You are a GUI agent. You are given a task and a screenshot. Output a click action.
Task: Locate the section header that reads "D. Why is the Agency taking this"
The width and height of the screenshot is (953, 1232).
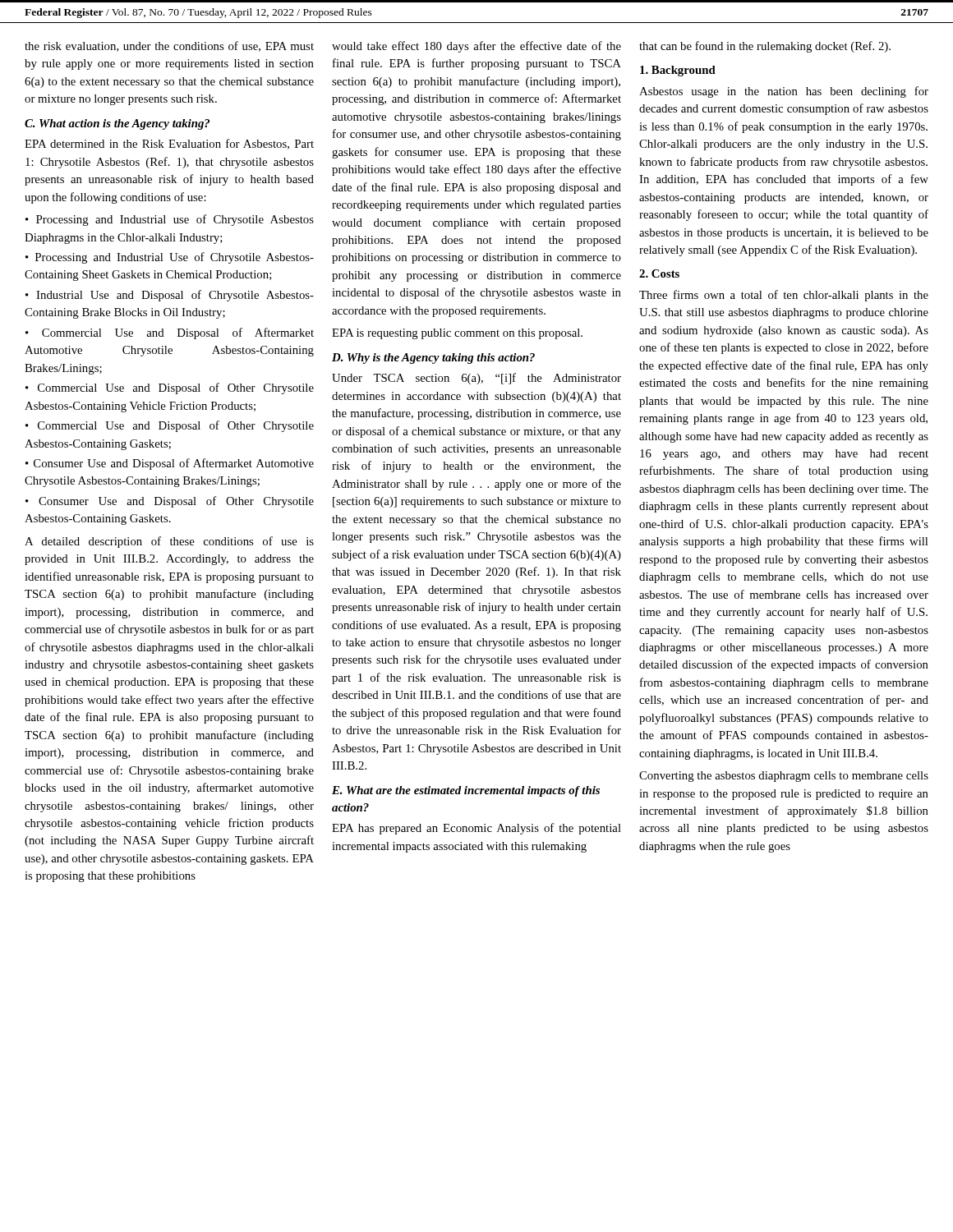click(x=434, y=357)
